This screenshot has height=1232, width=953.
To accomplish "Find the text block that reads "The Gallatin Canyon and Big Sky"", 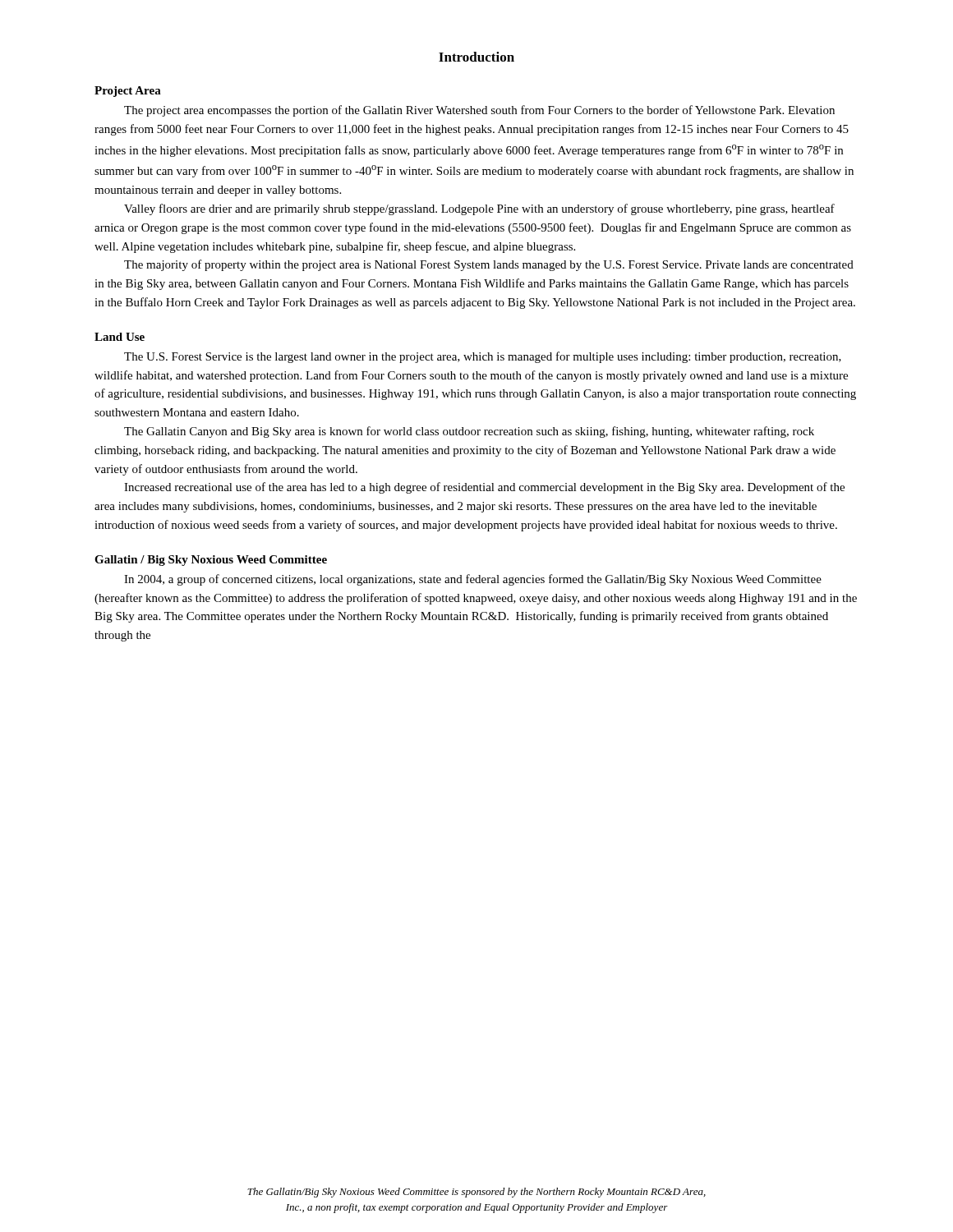I will point(476,450).
